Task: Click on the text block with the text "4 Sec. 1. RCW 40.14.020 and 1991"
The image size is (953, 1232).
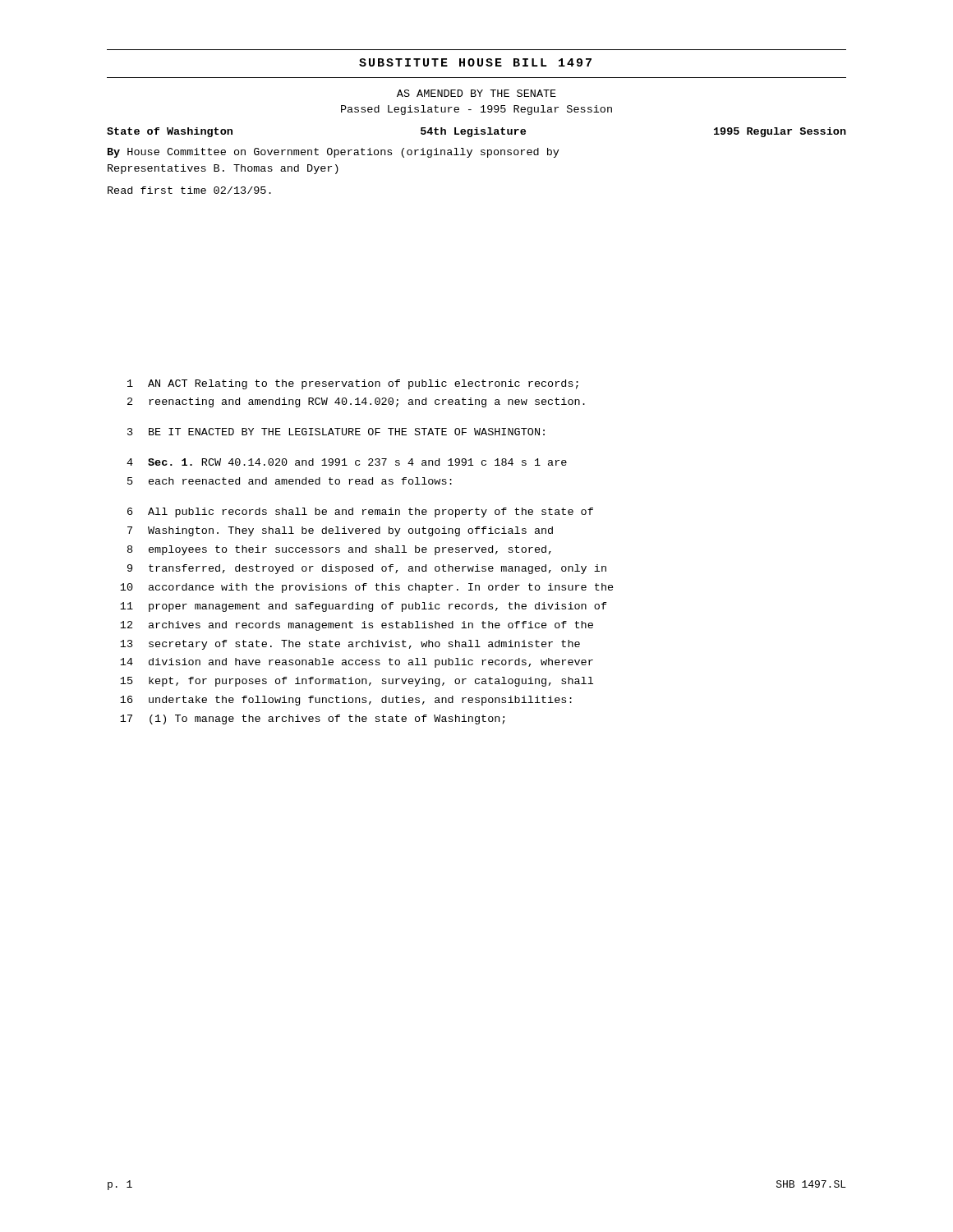Action: (x=337, y=464)
